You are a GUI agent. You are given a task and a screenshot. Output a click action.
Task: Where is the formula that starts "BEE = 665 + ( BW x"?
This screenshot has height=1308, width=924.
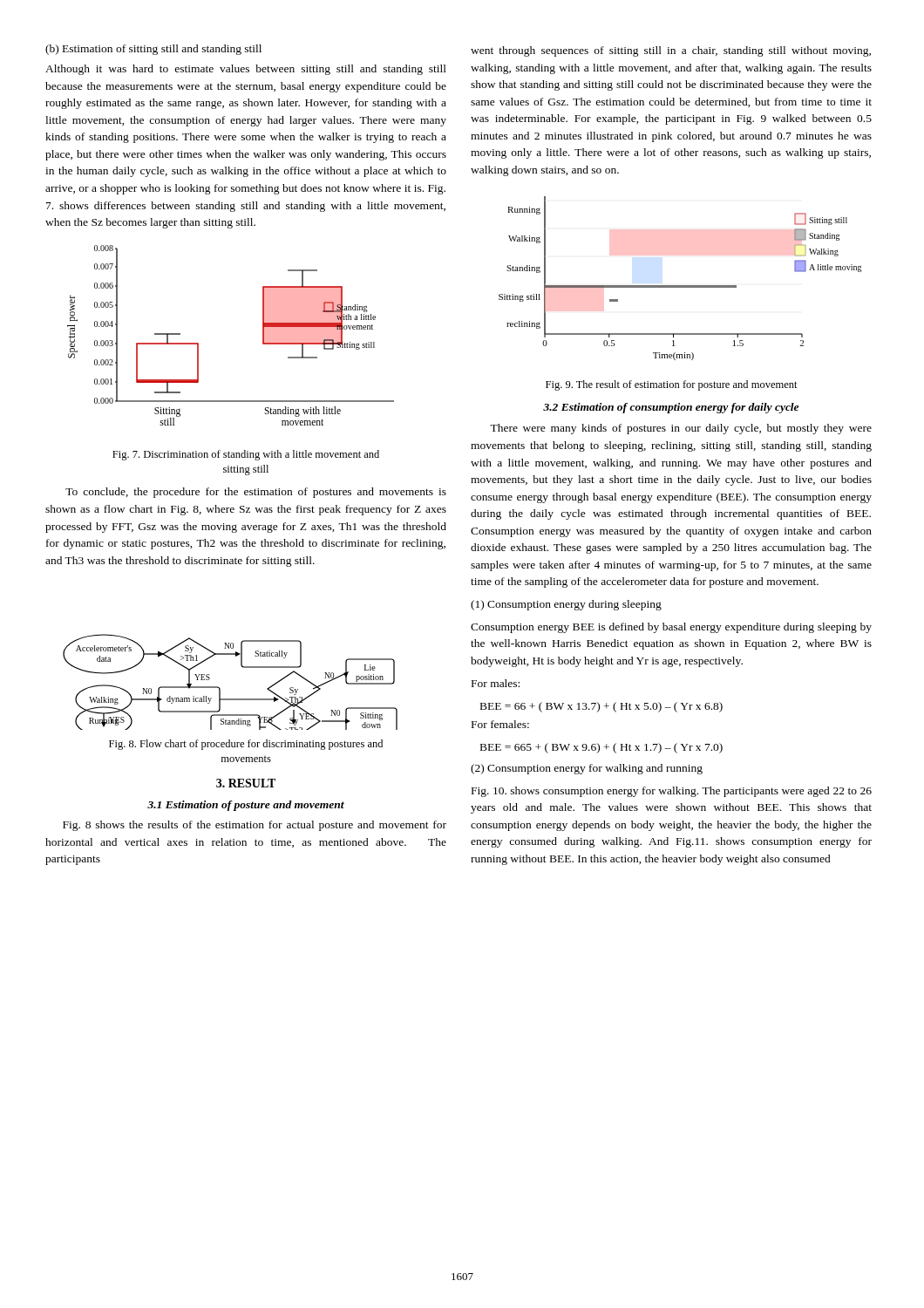click(601, 747)
